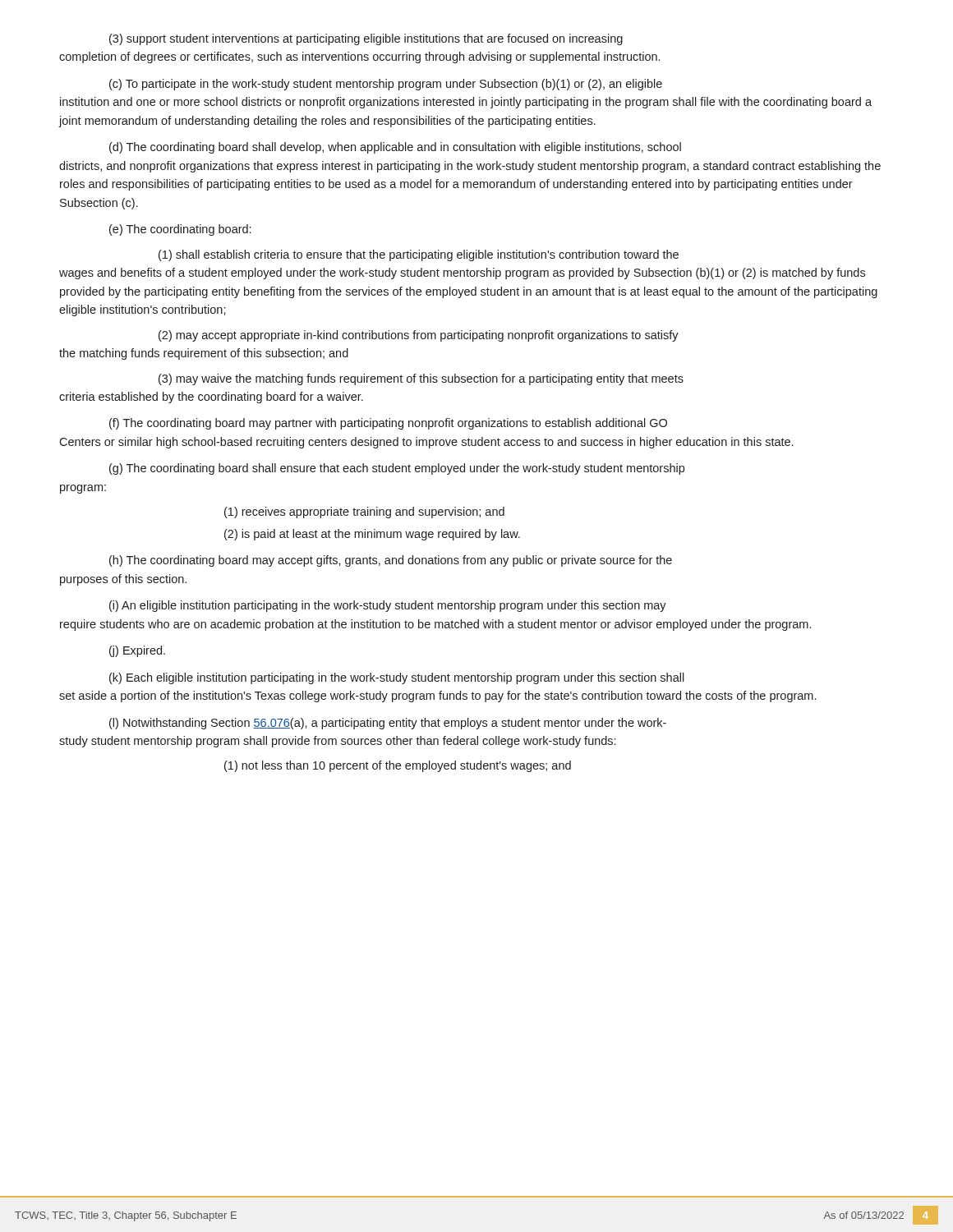This screenshot has height=1232, width=953.
Task: Locate the block of text that opens with "(g) The coordinating board shall ensure that each"
Action: point(476,476)
